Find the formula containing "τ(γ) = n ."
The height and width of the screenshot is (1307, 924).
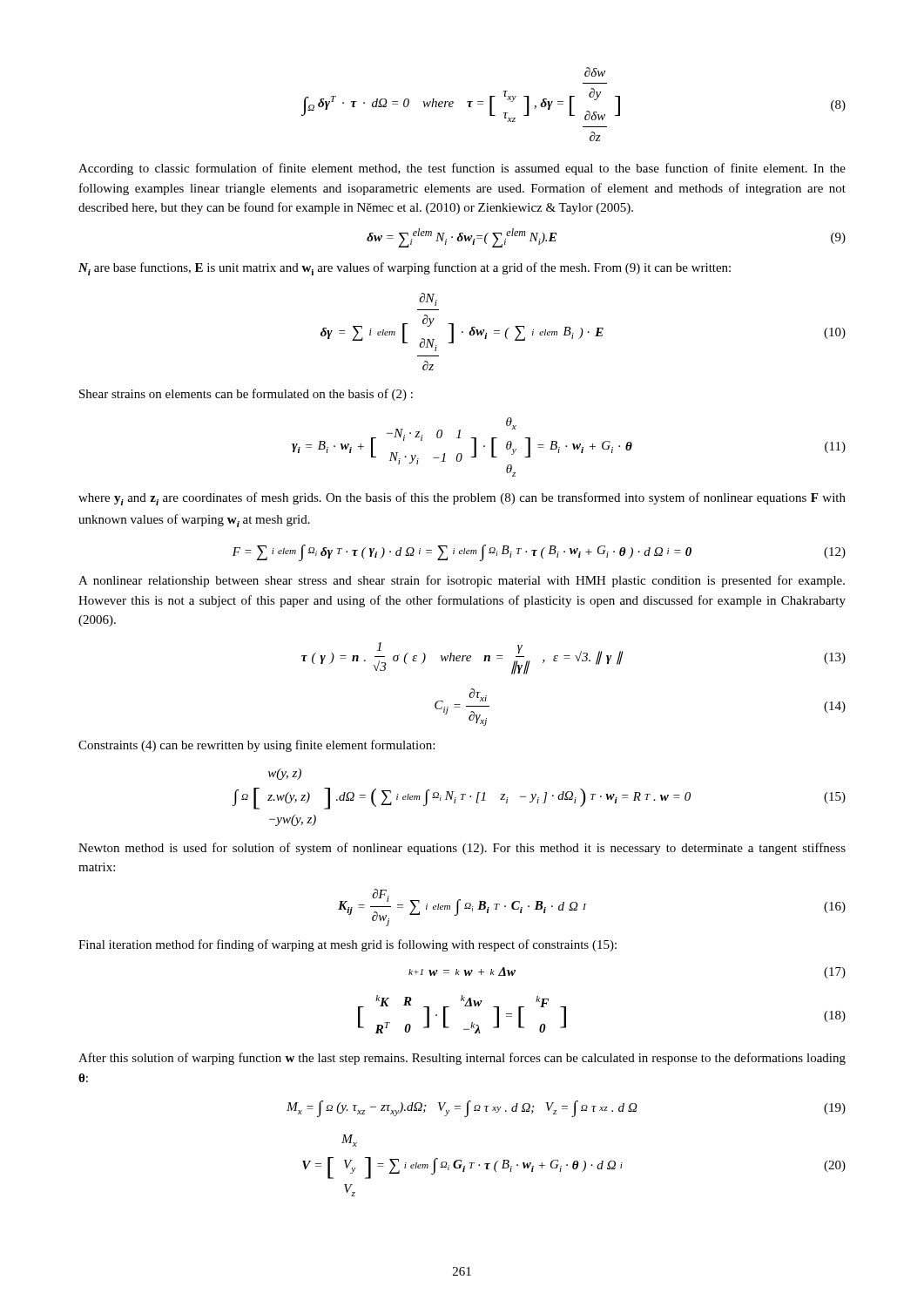point(573,657)
